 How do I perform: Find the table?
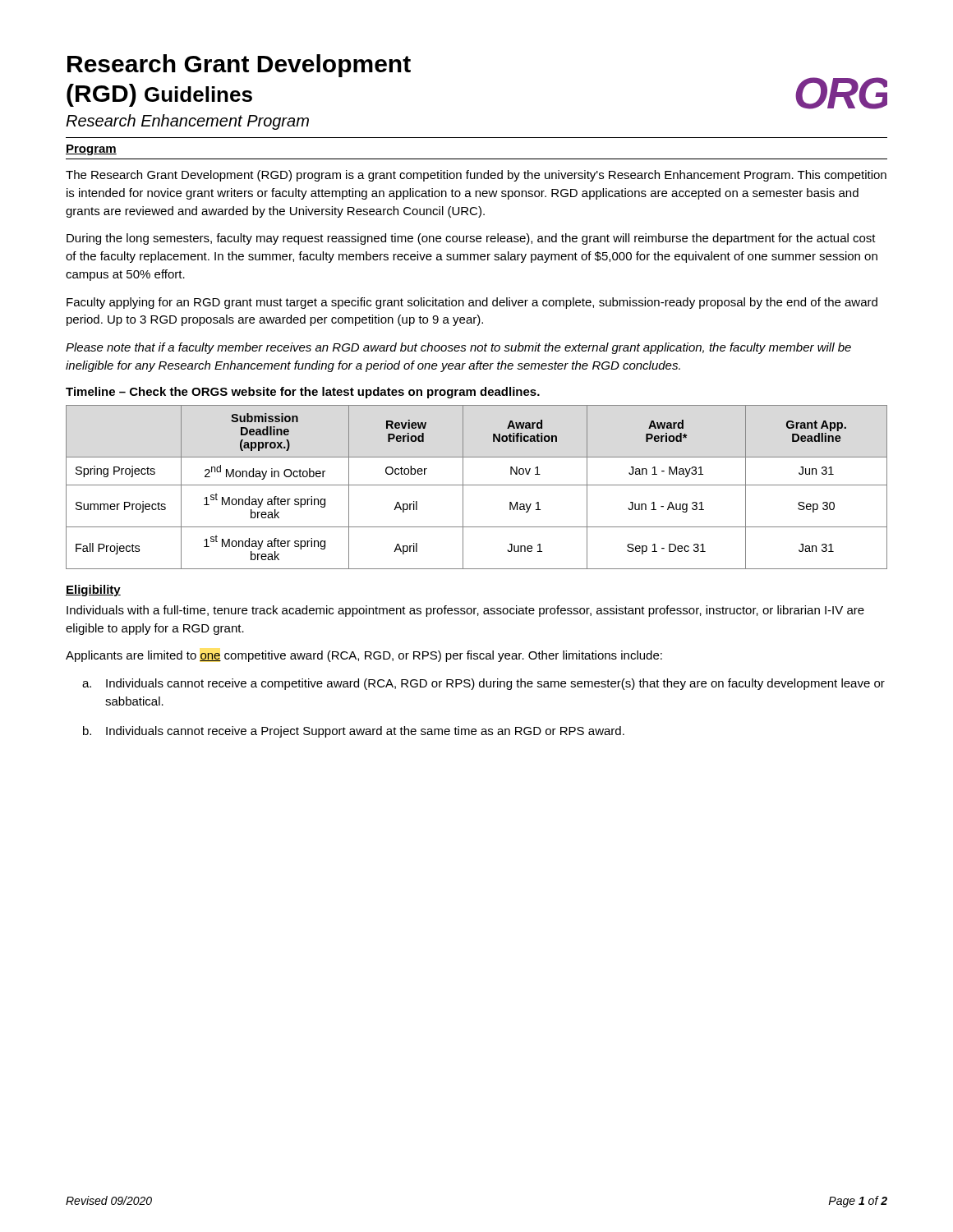476,487
